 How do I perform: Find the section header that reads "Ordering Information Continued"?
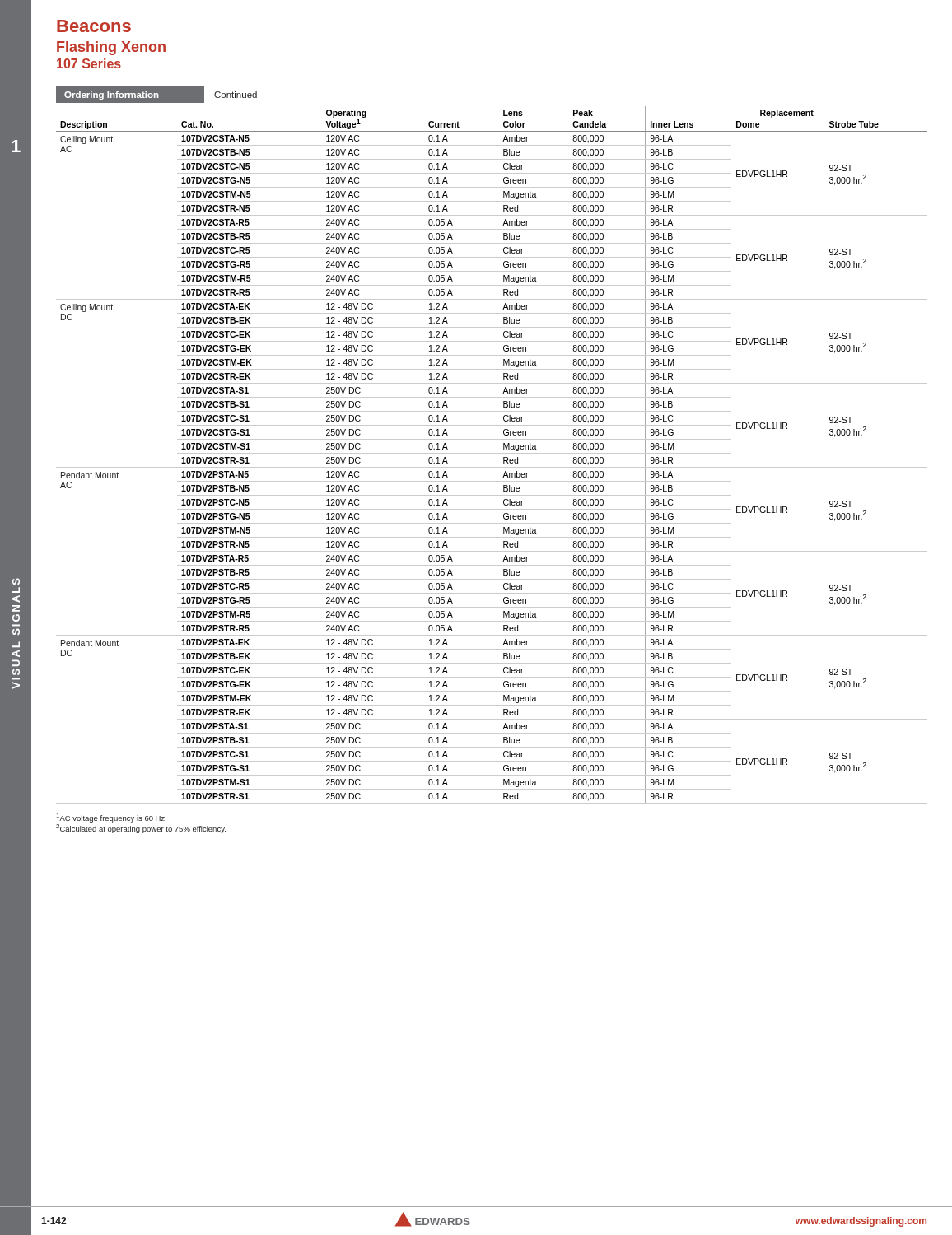(157, 95)
